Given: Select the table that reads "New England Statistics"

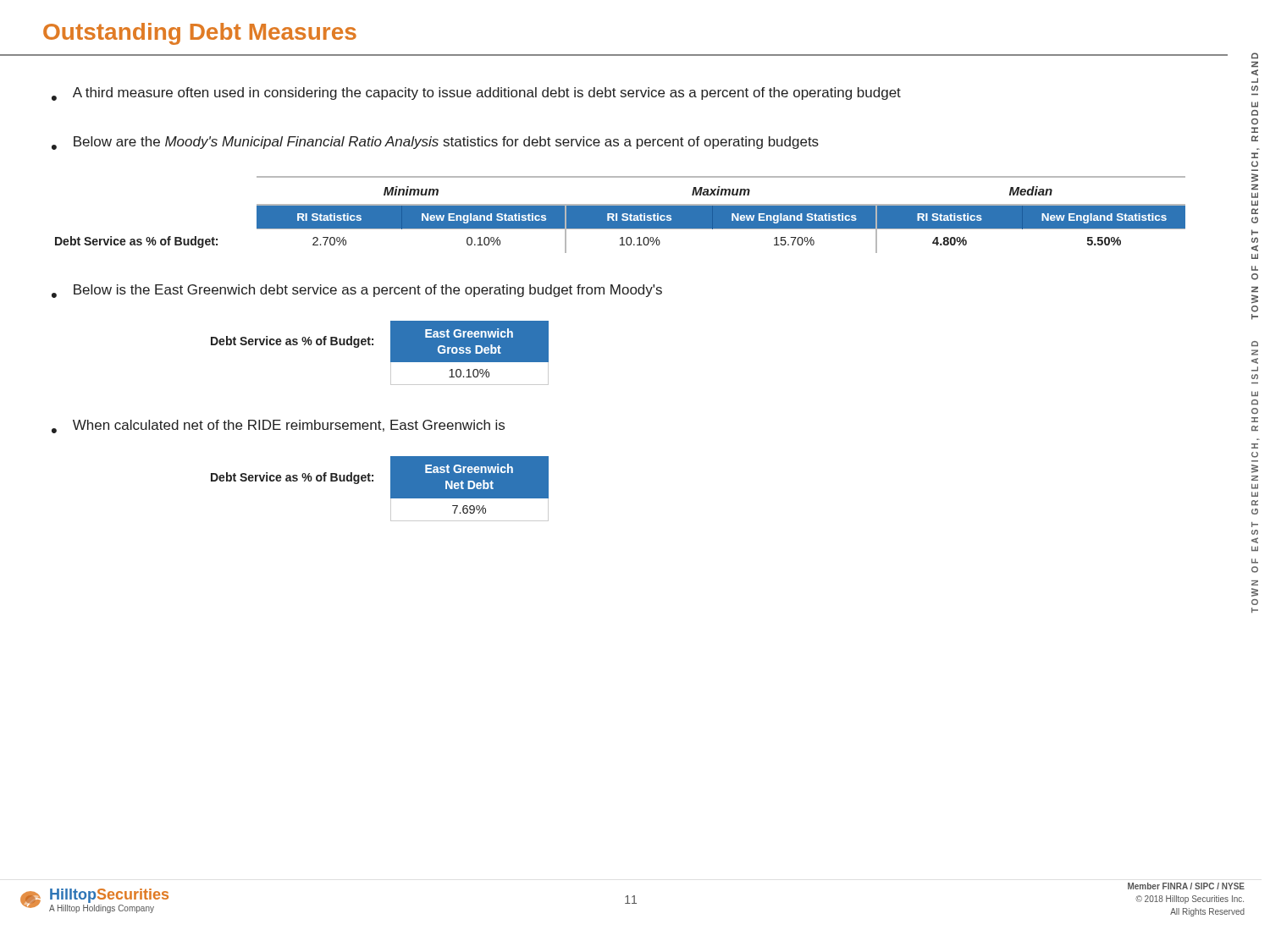Looking at the screenshot, I should [614, 214].
